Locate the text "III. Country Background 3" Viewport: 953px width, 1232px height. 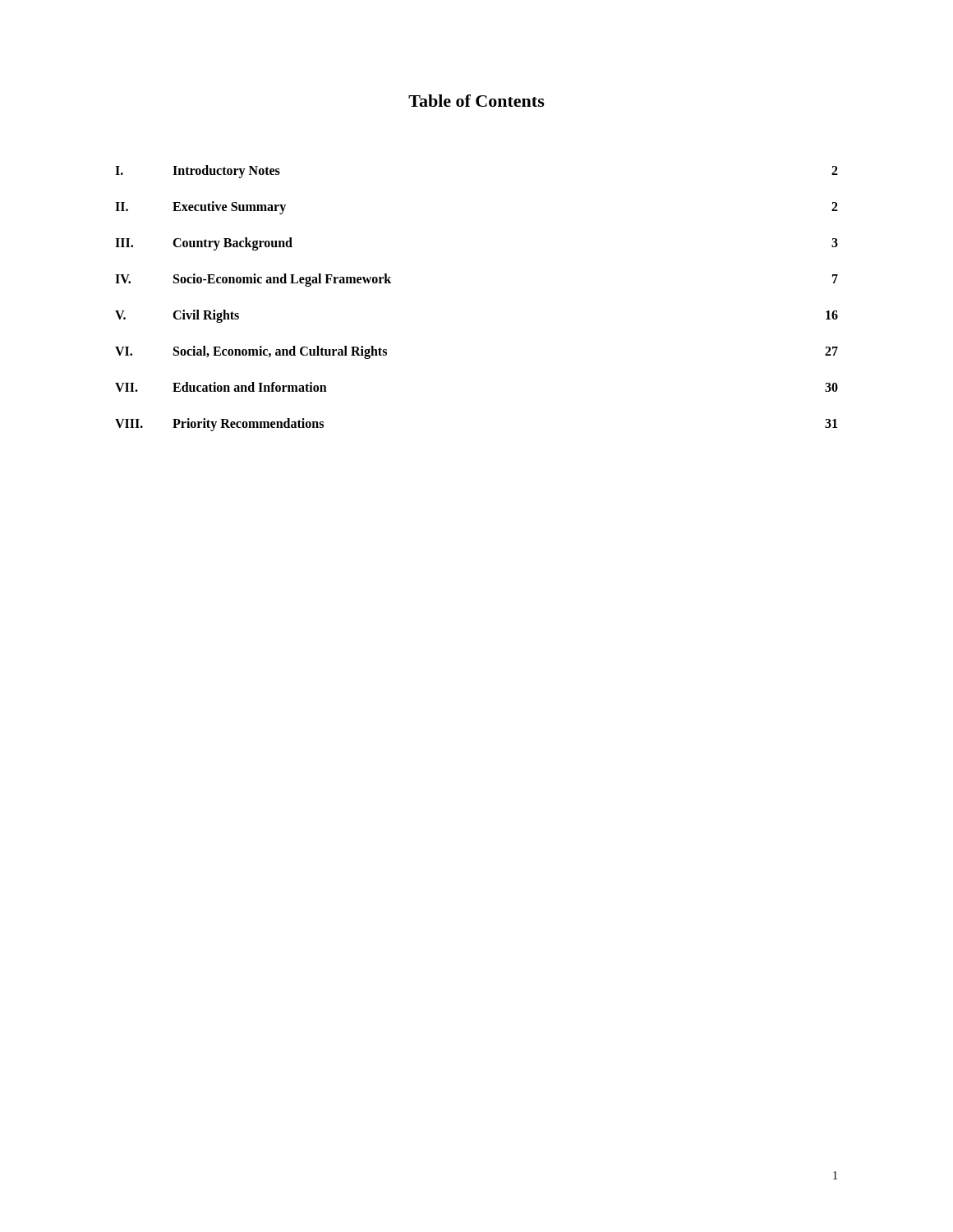(235, 244)
